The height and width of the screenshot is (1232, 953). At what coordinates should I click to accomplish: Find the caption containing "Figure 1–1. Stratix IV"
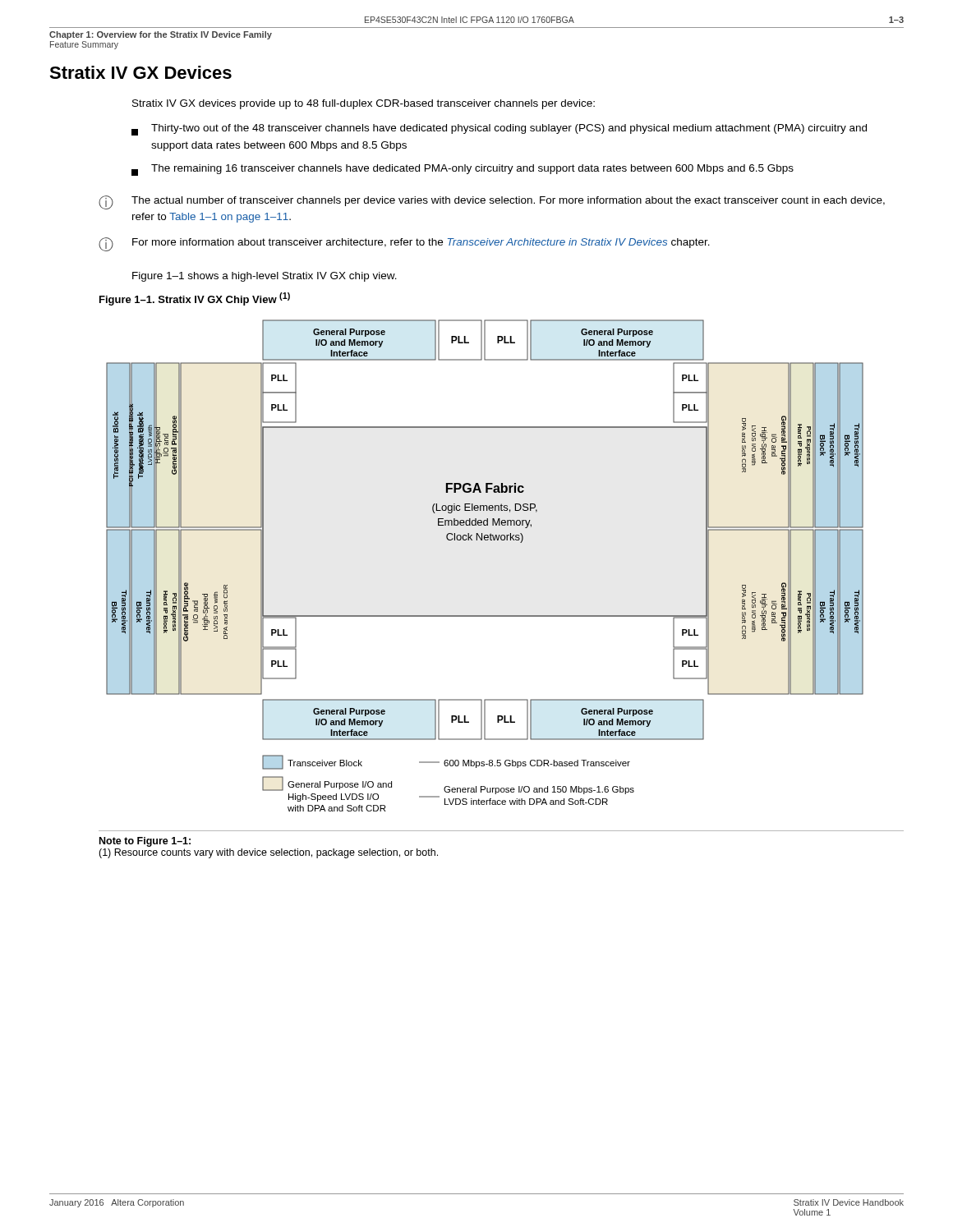(194, 298)
